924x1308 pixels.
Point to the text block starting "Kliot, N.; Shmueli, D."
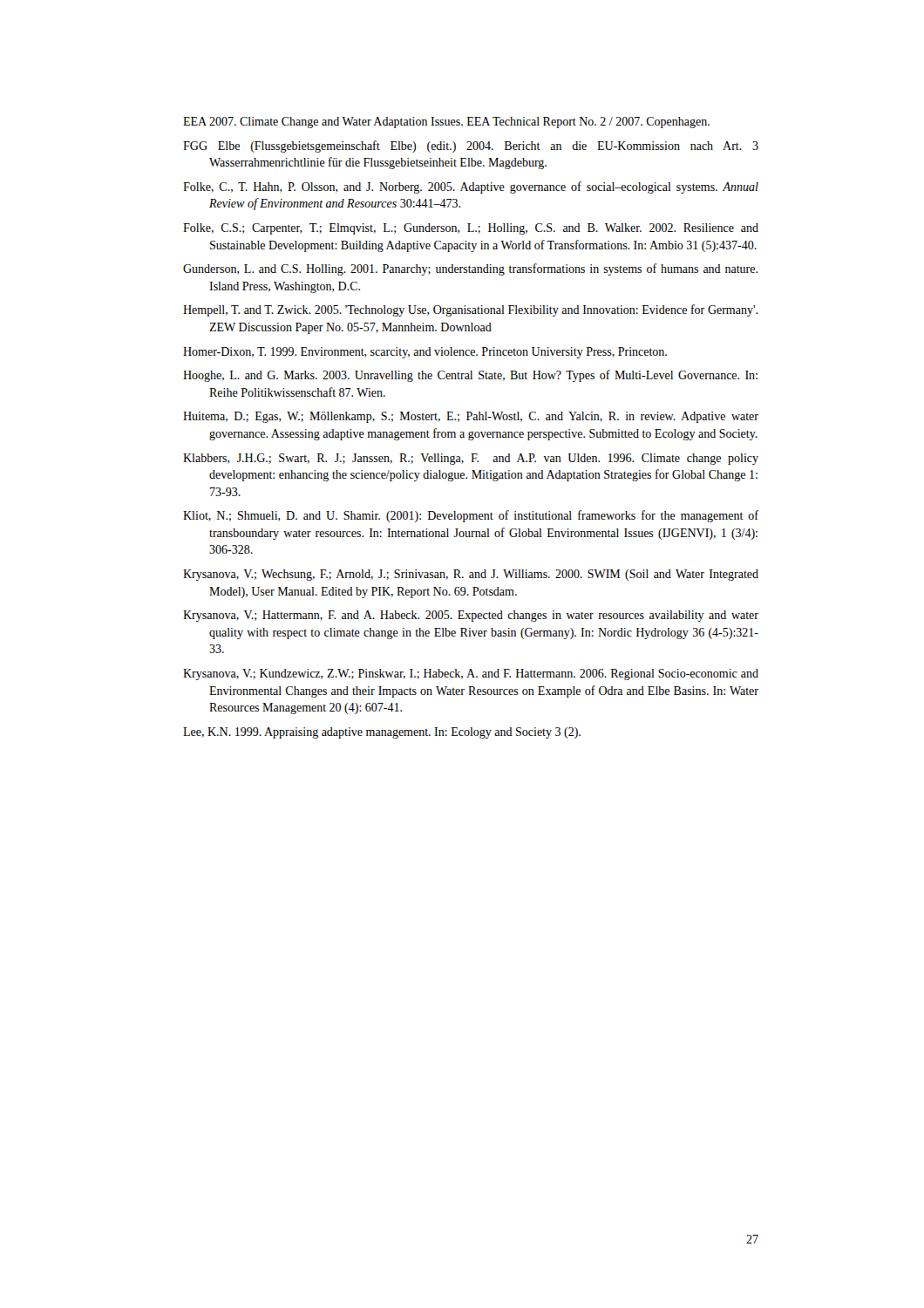471,533
